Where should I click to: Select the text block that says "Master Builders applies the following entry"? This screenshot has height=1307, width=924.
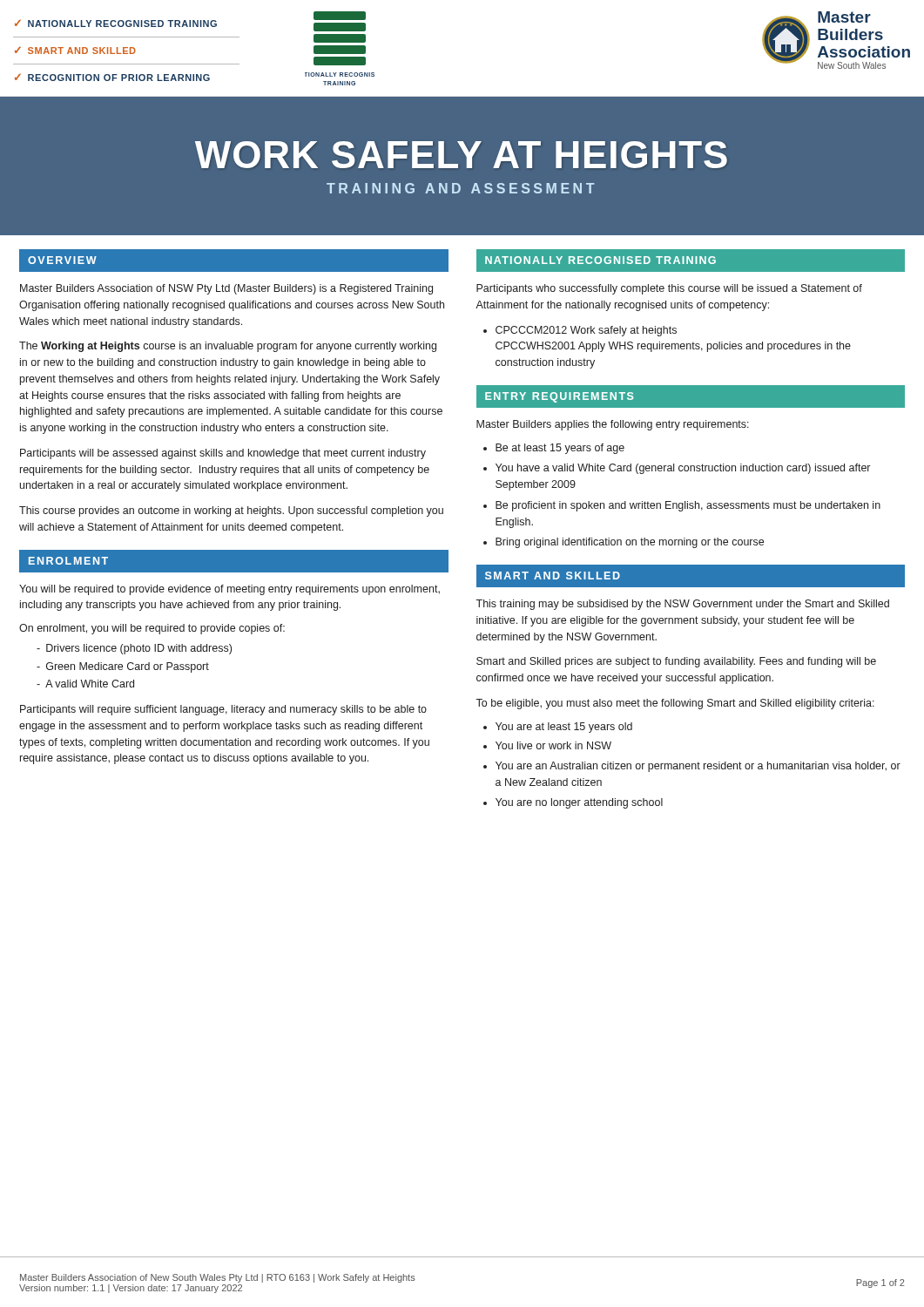[x=690, y=424]
